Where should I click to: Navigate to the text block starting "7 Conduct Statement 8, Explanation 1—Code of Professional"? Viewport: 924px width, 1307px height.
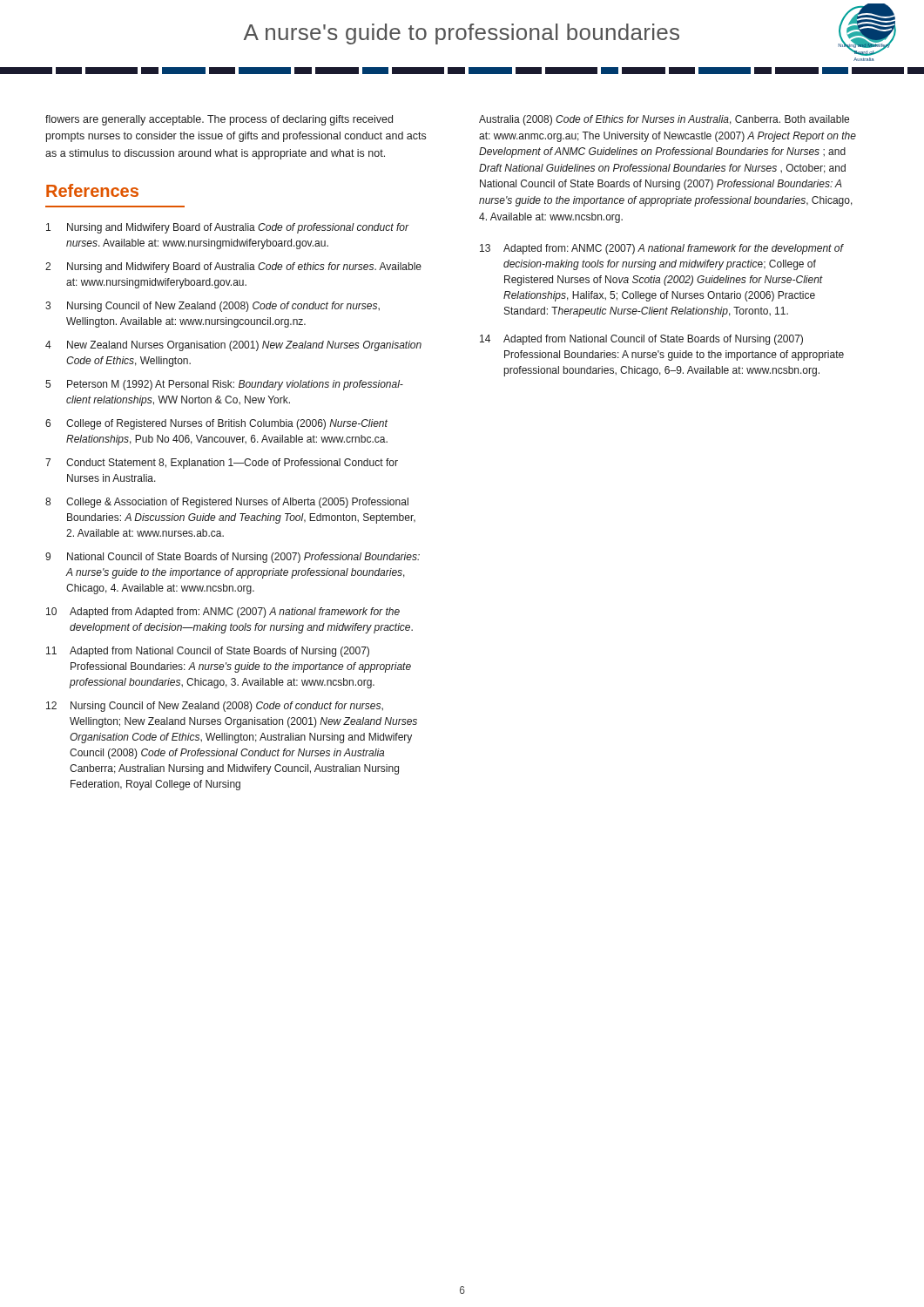tap(236, 471)
